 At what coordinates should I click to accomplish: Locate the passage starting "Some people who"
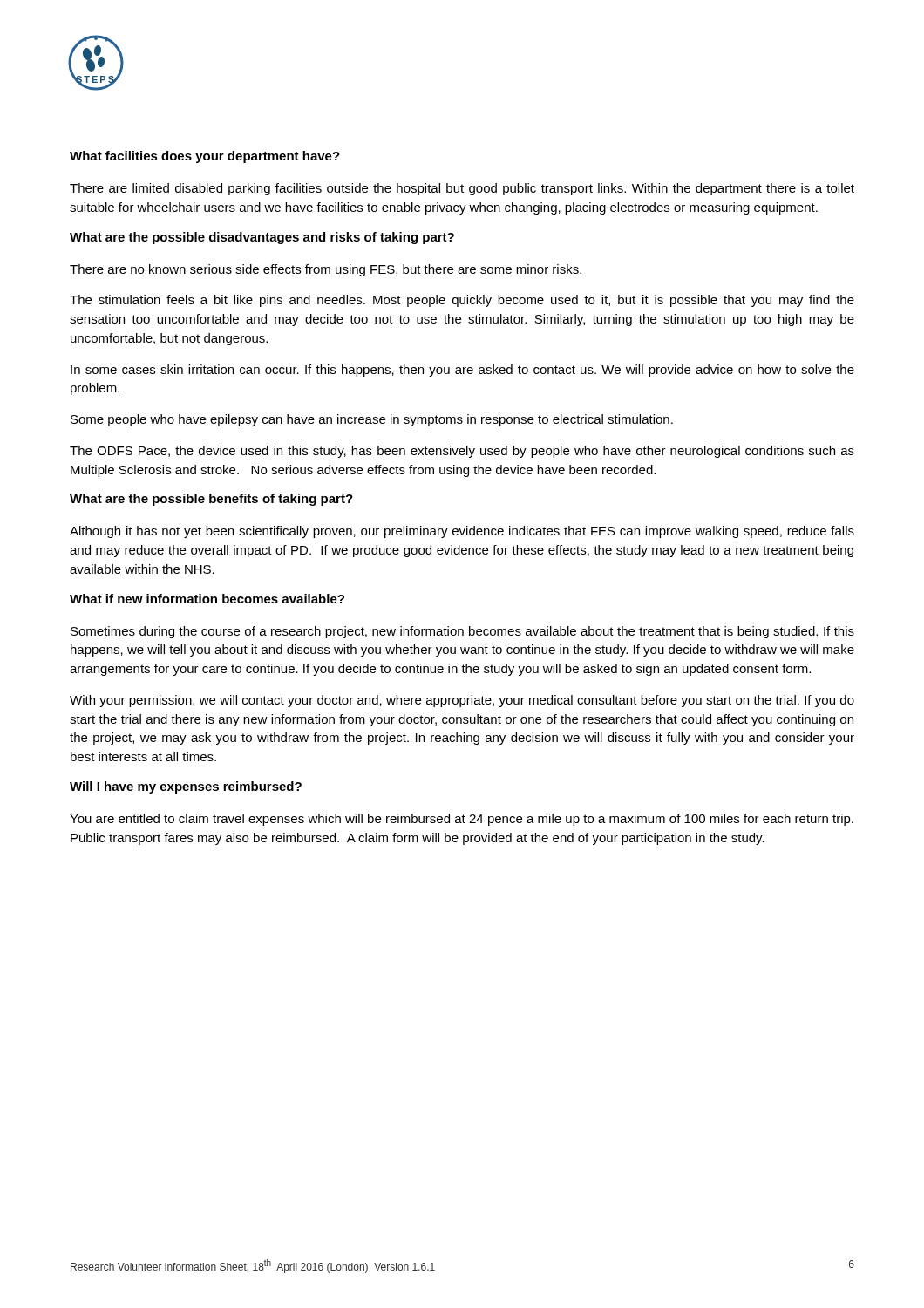462,419
